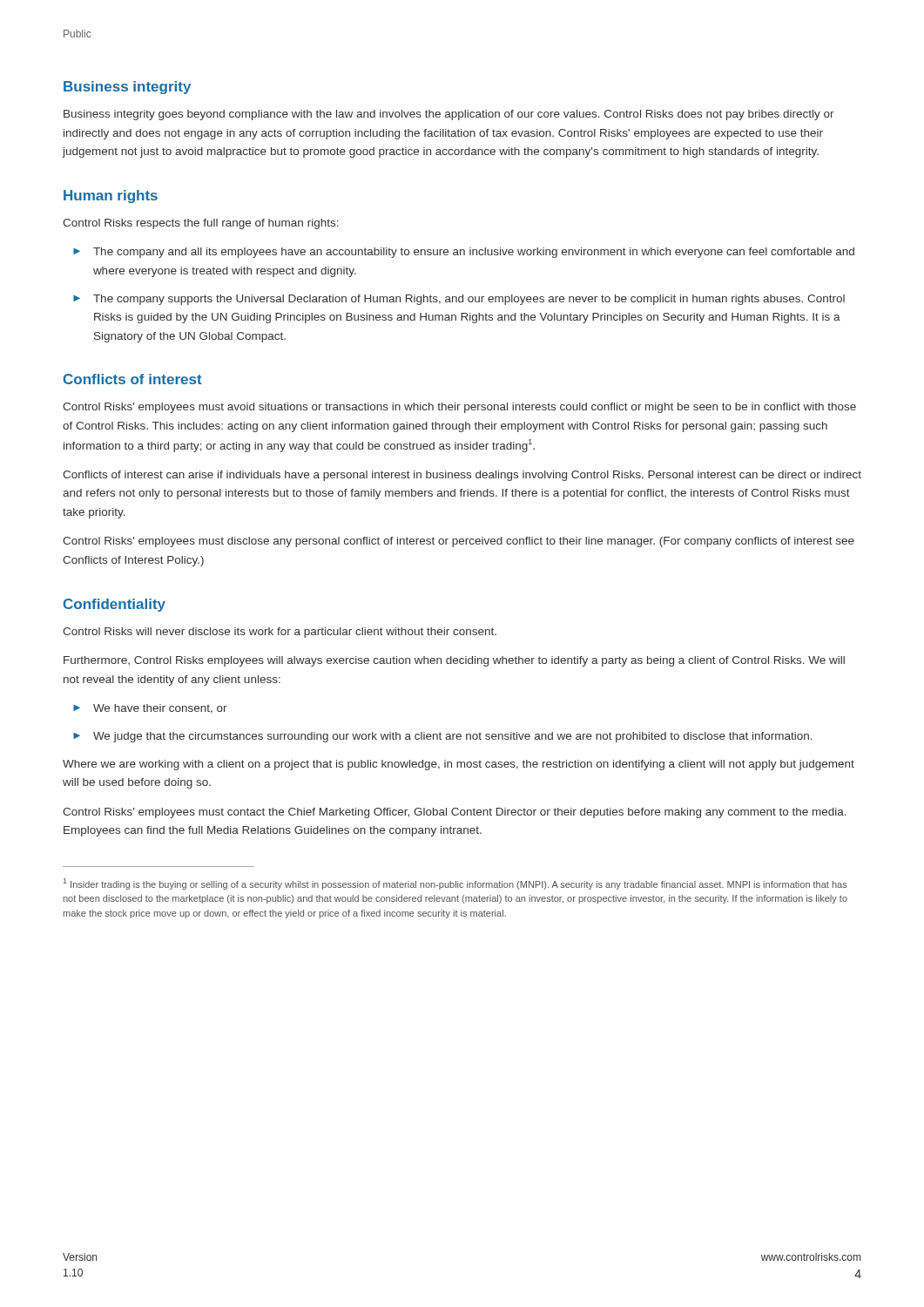924x1307 pixels.
Task: Where does it say "Business integrity"?
Action: 127,87
